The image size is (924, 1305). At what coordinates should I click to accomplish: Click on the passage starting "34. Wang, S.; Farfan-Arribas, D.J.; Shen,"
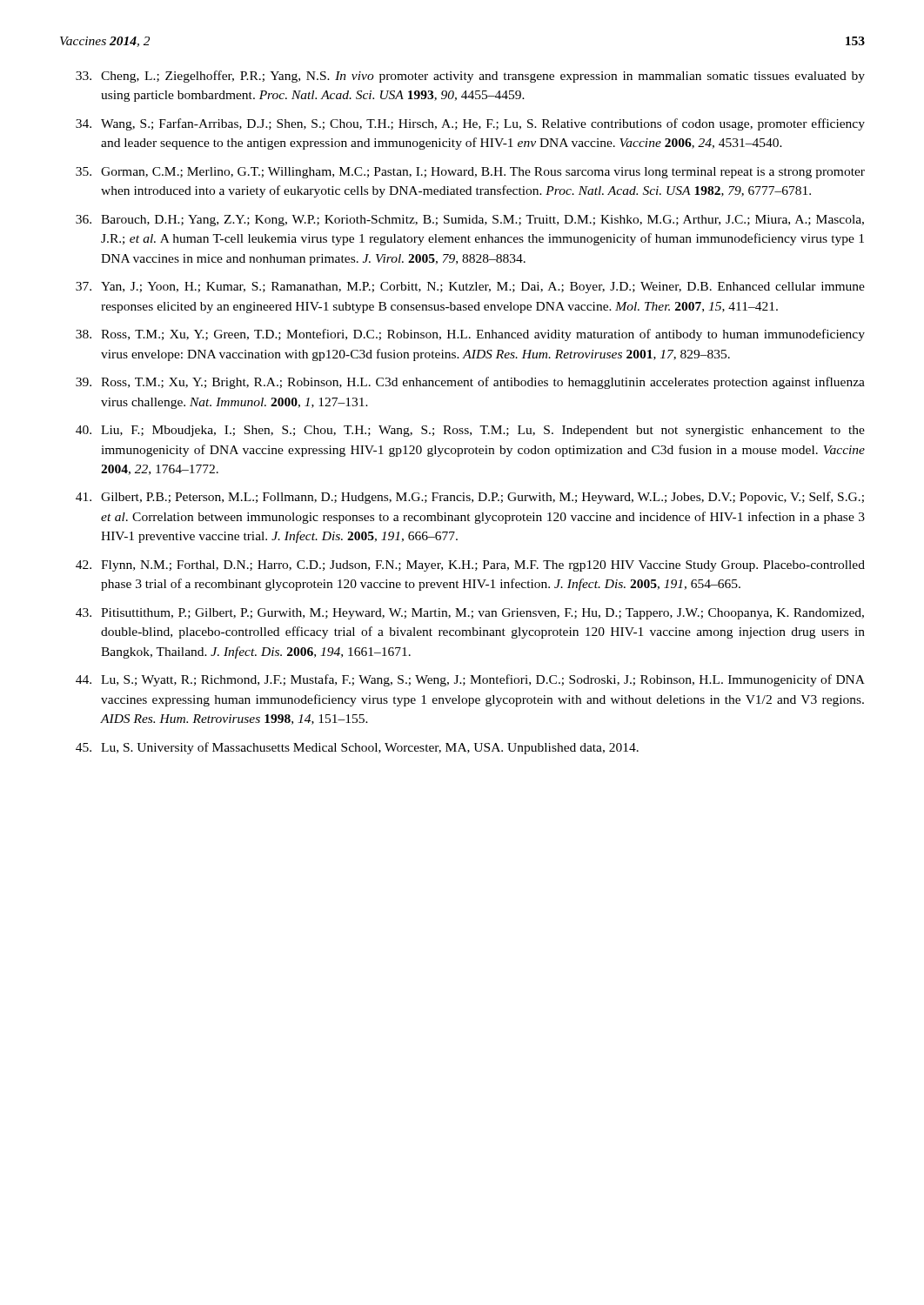462,133
